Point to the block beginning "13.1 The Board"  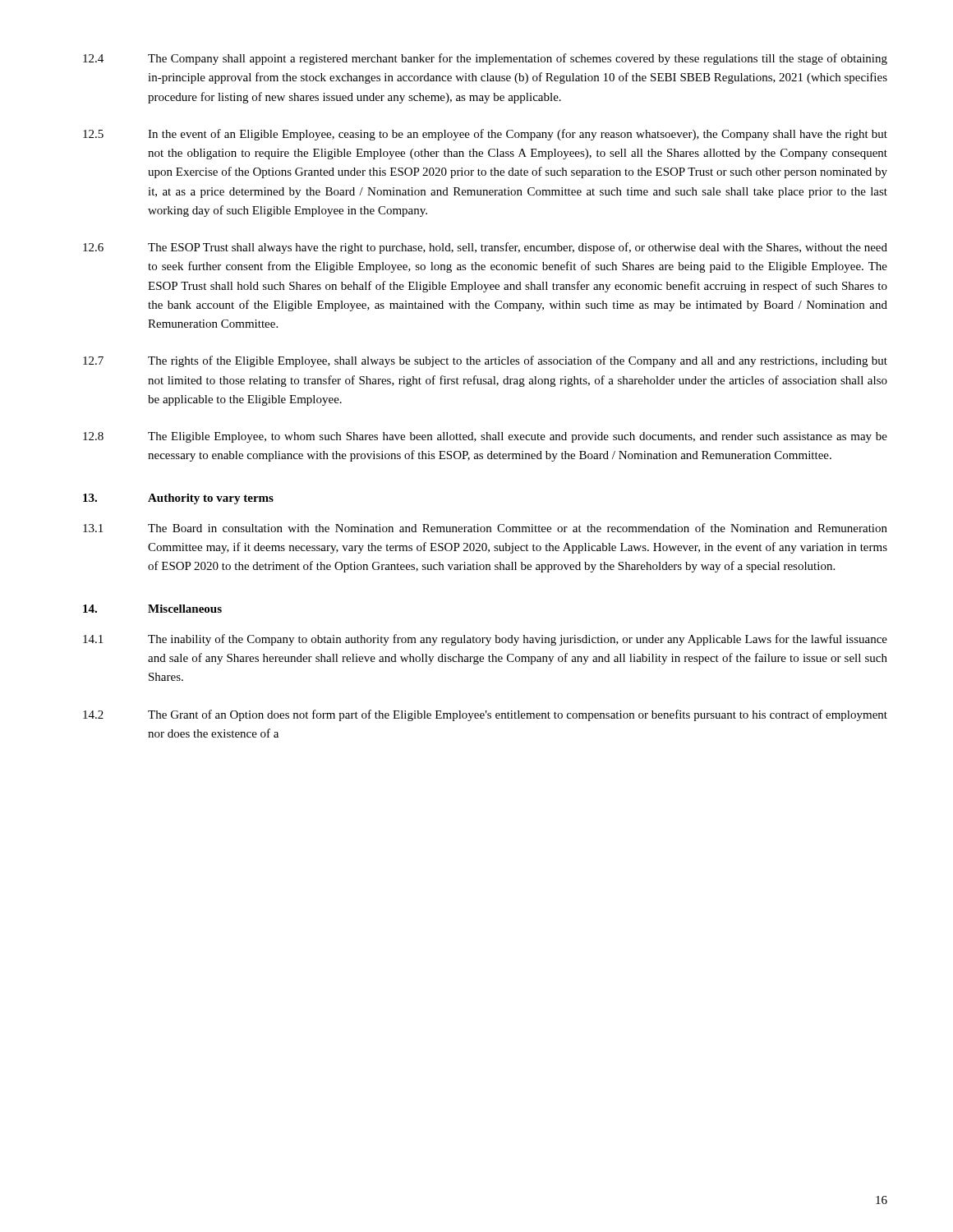tap(485, 548)
